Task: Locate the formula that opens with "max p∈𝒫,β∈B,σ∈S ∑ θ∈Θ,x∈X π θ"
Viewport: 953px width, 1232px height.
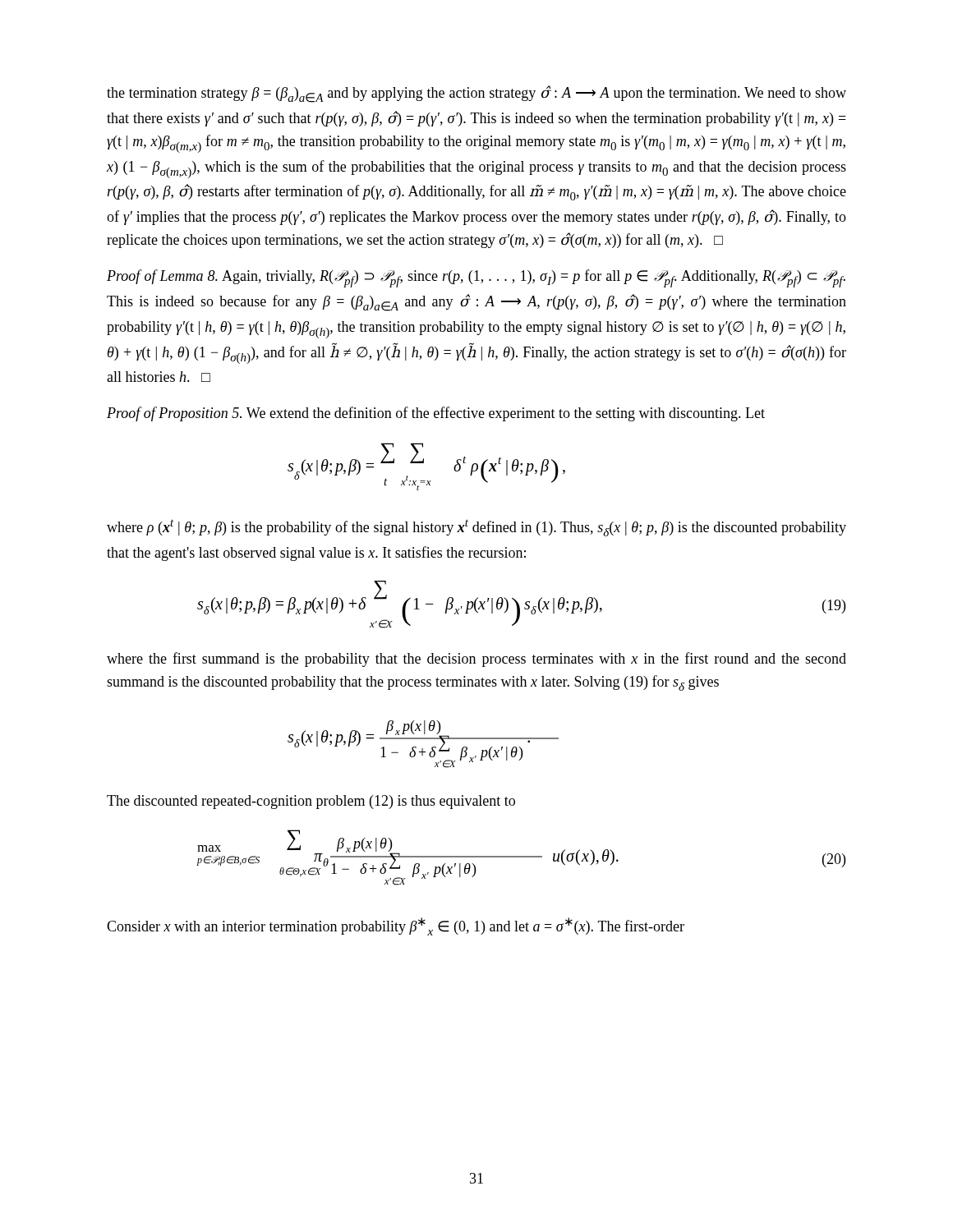Action: click(476, 860)
